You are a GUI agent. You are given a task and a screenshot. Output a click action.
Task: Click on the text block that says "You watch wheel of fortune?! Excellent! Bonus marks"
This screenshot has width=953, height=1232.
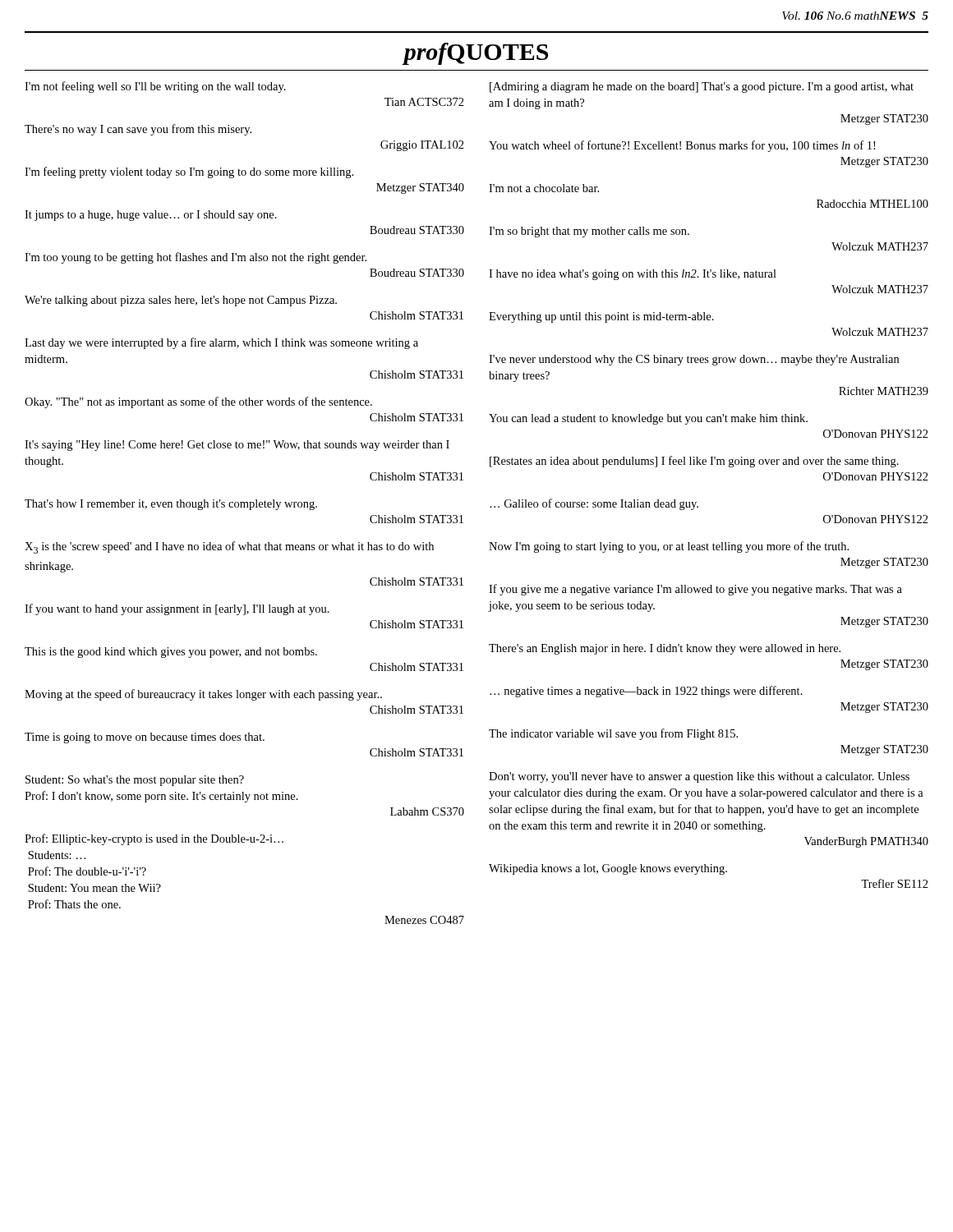709,153
